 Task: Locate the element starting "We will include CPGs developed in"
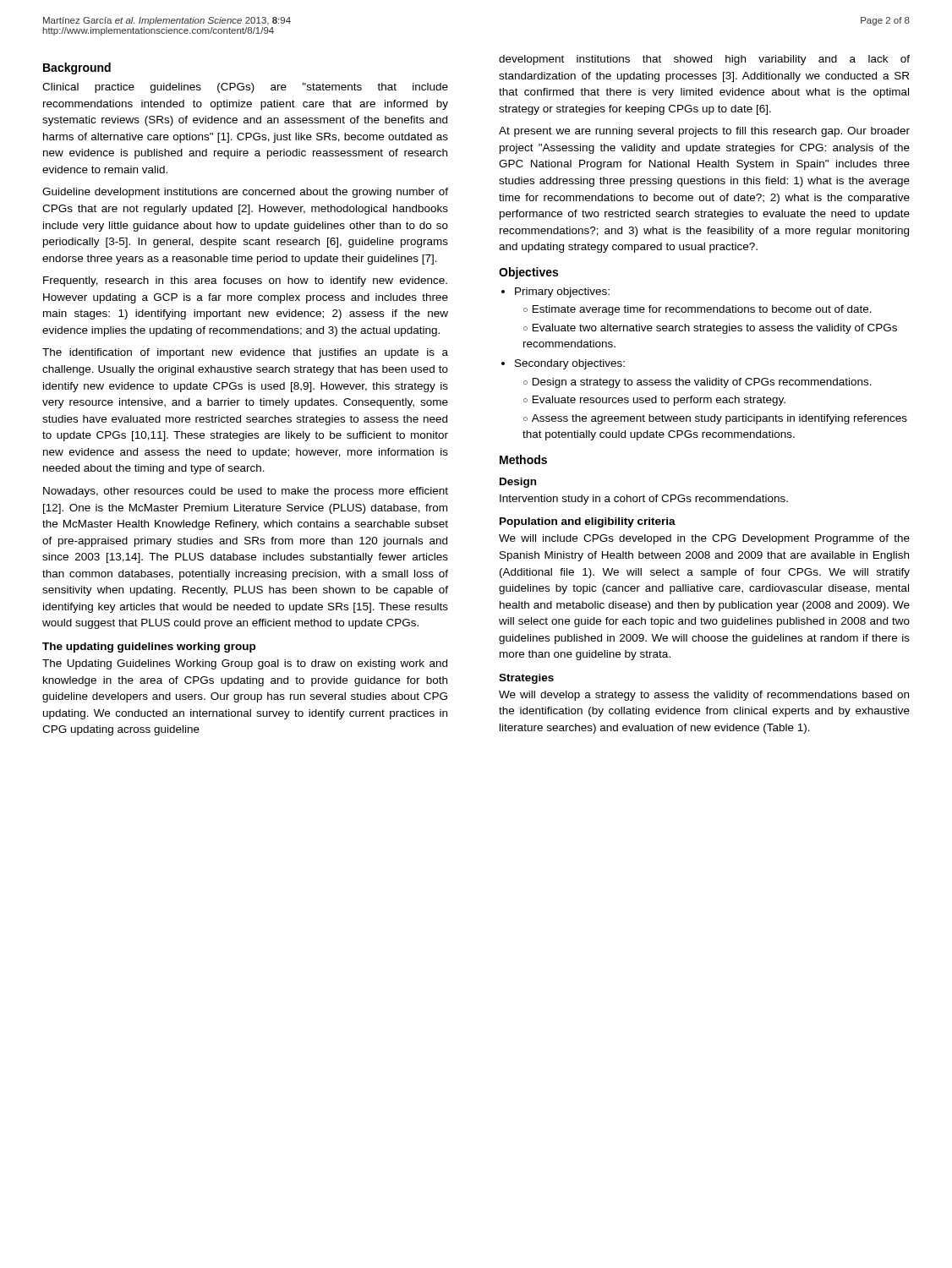coord(704,596)
